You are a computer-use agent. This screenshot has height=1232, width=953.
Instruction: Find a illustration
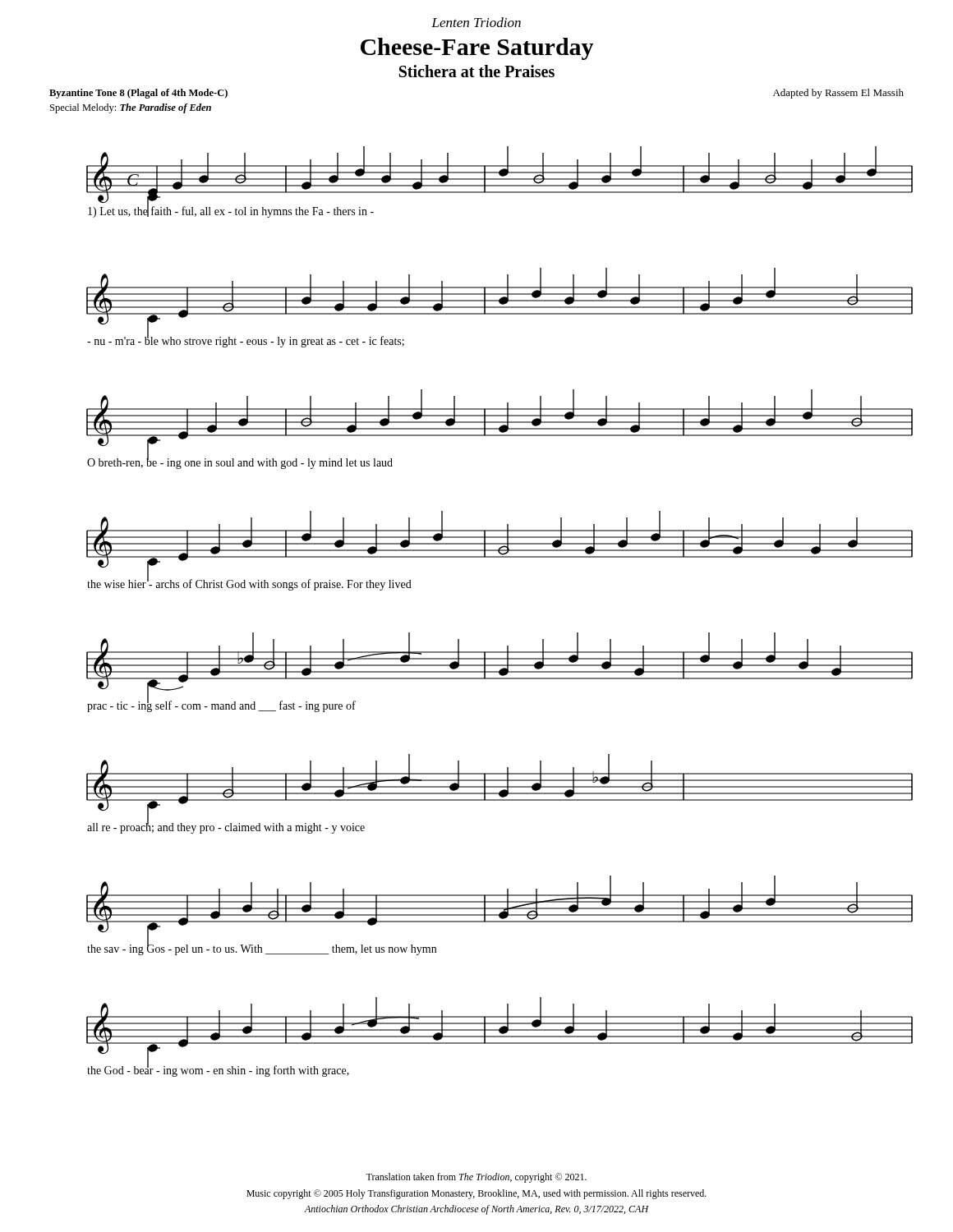pos(476,627)
